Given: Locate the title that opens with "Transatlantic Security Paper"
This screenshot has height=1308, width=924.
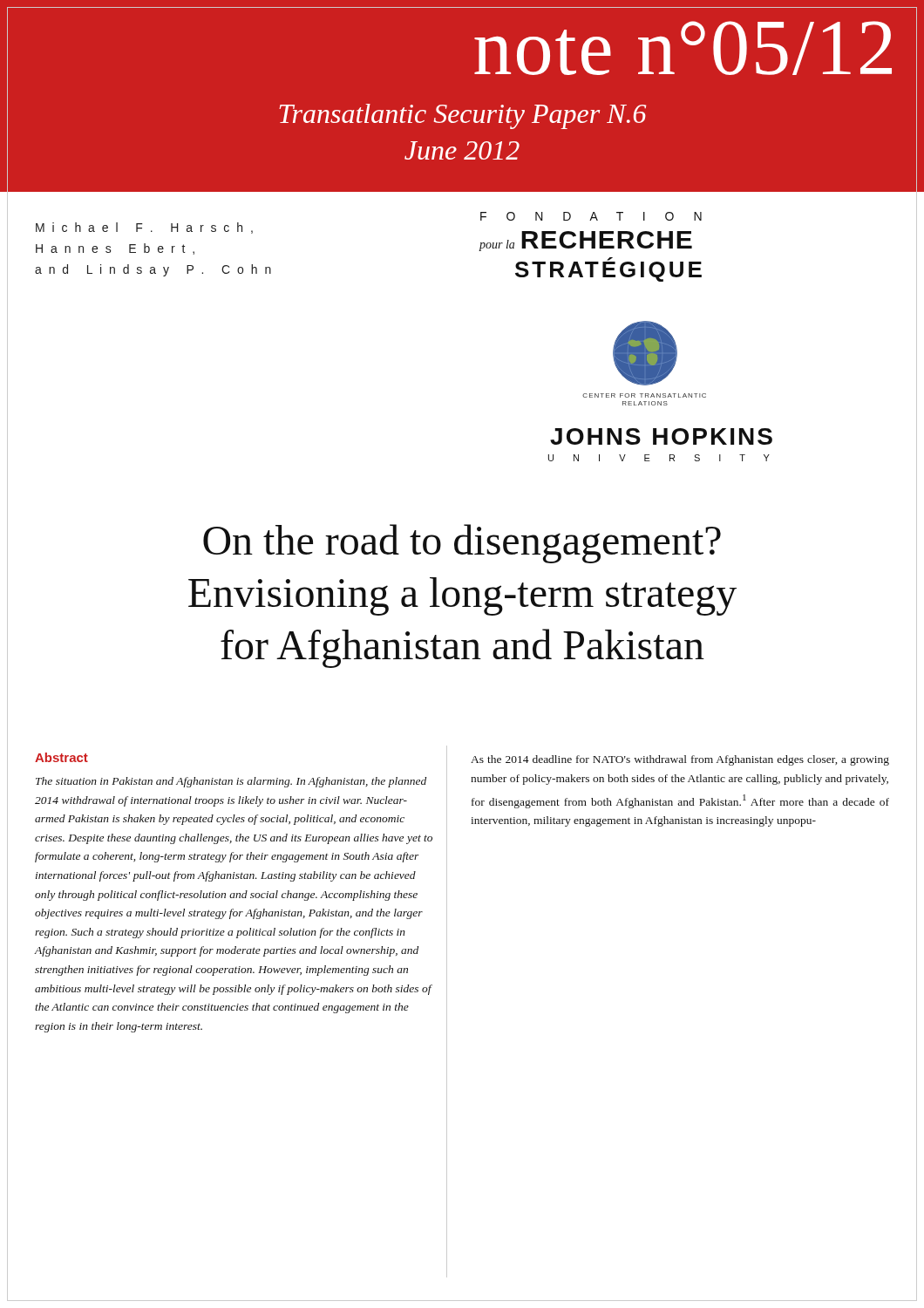Looking at the screenshot, I should 462,132.
